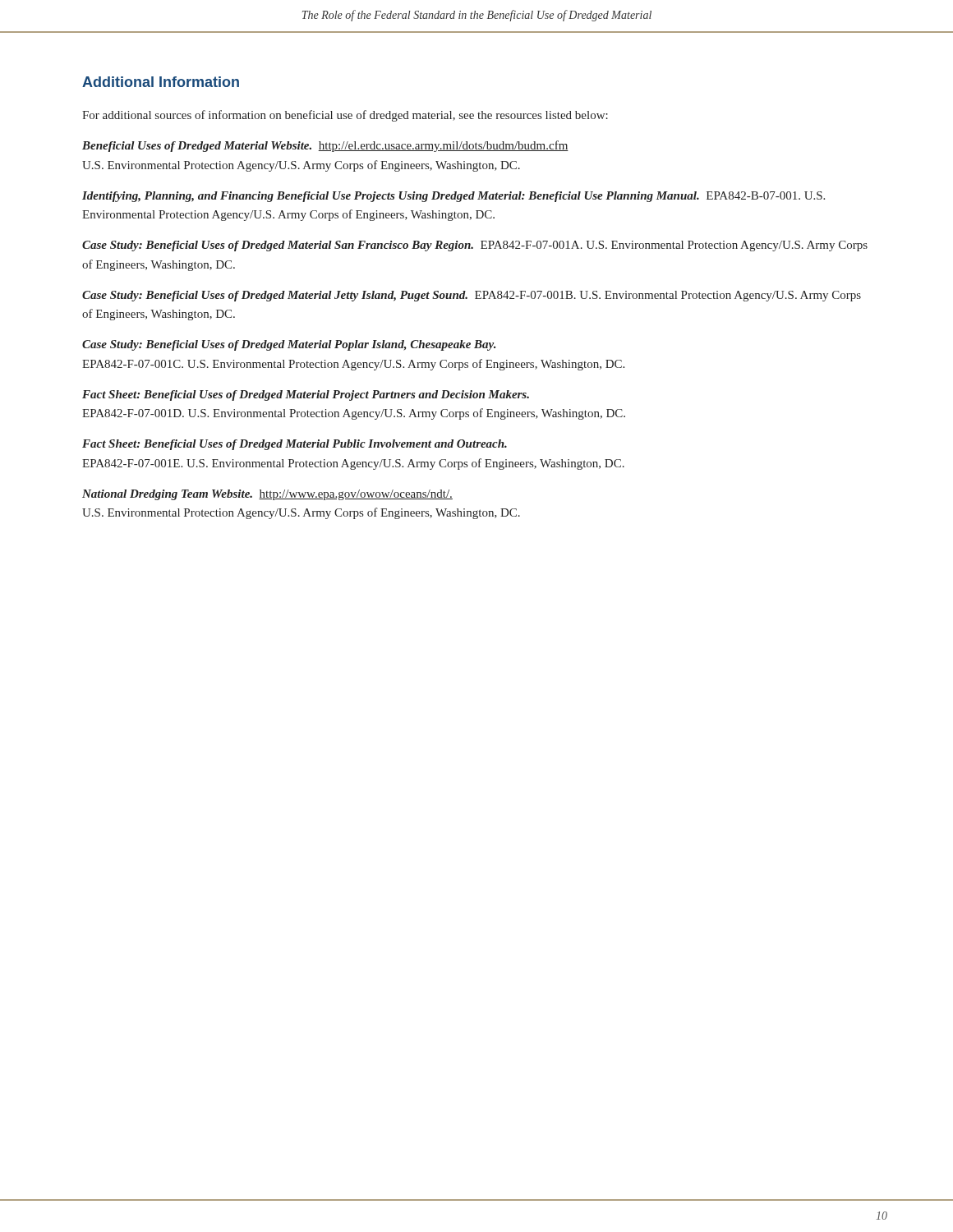Screen dimensions: 1232x953
Task: Locate the text starting "Beneficial Uses of Dredged Material Website. http://el.erdc.usace.army.mil/dots/budm/budm.cfm"
Action: [325, 155]
